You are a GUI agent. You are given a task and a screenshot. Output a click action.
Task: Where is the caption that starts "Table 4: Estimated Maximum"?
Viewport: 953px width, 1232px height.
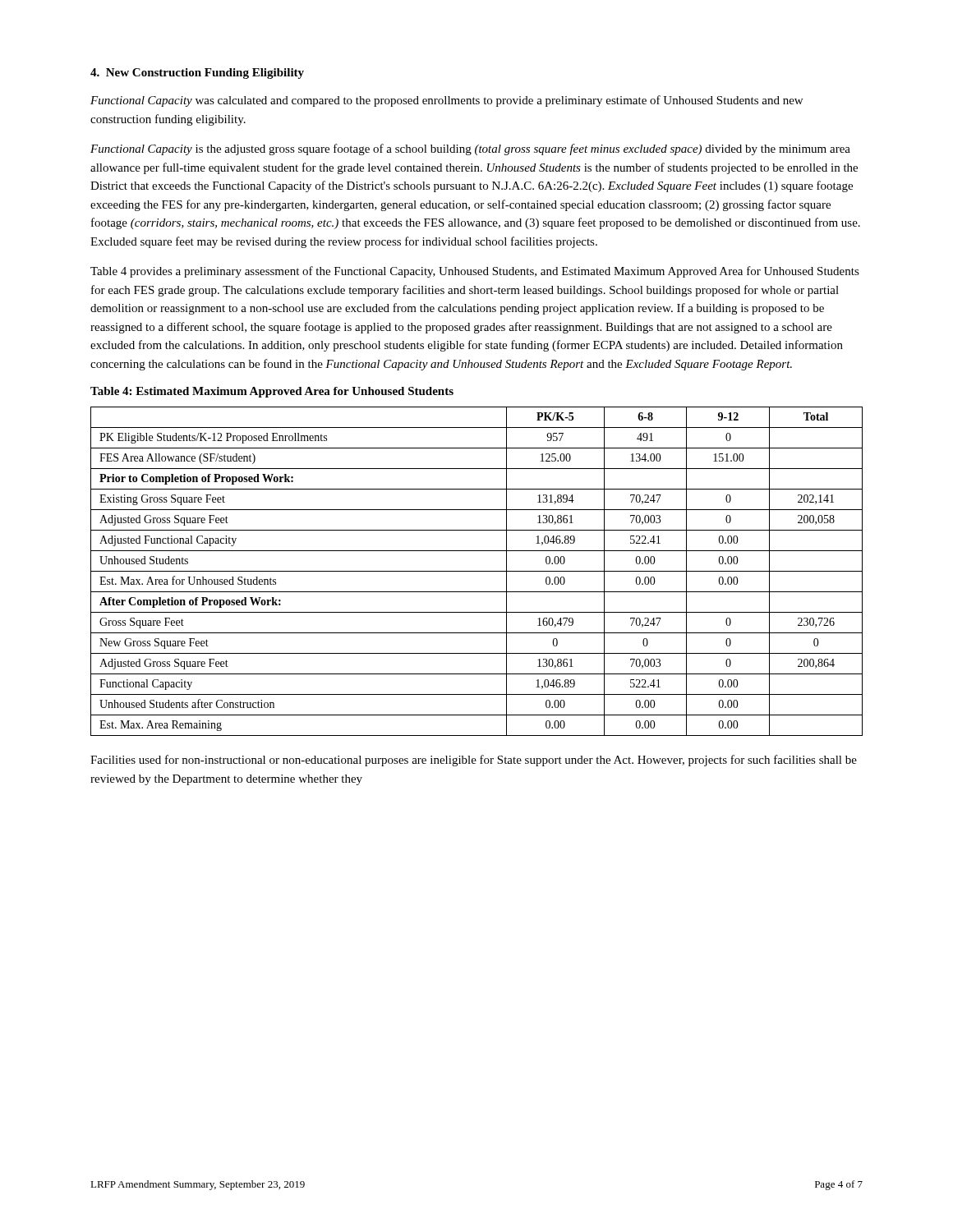pyautogui.click(x=272, y=391)
